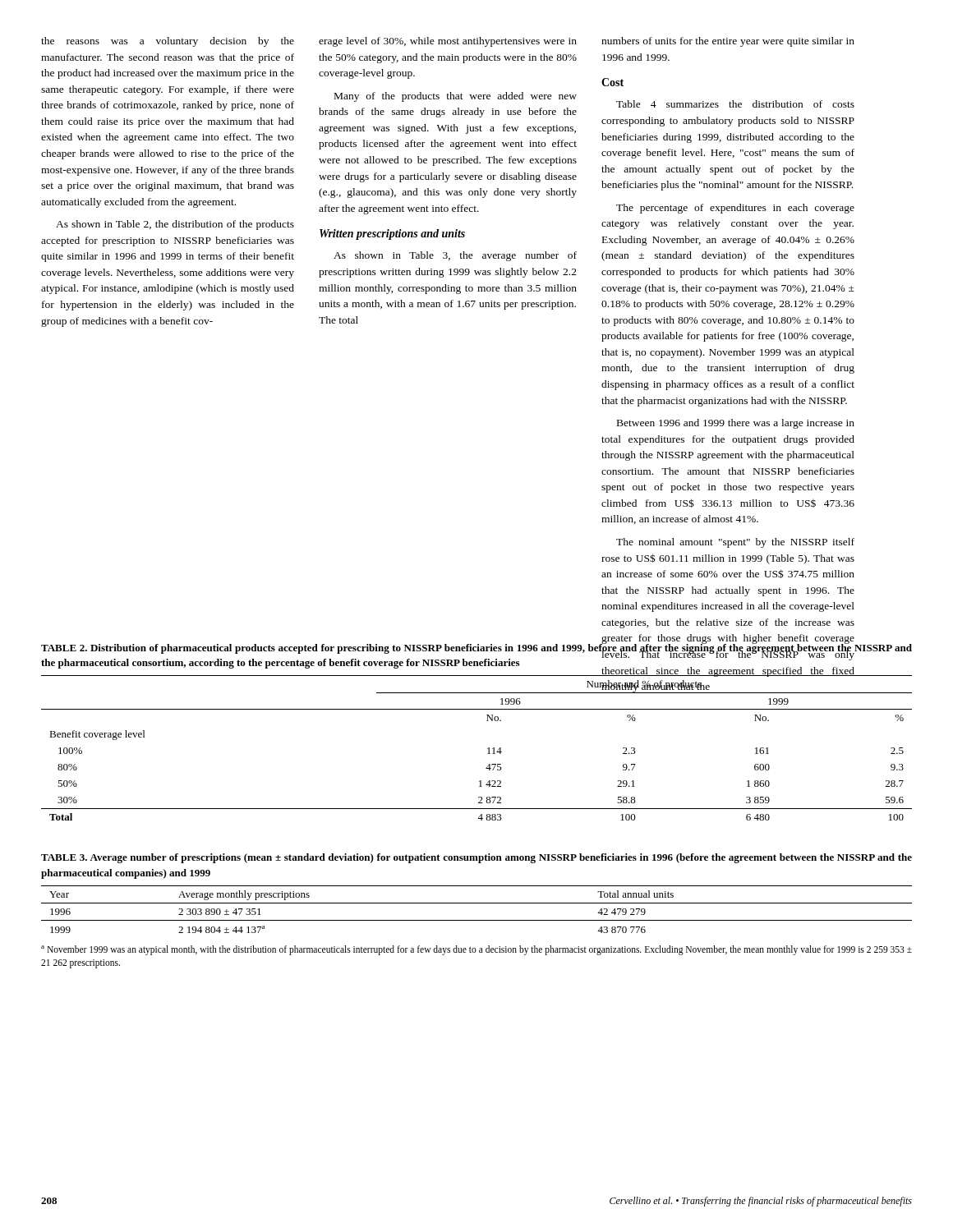Locate the table with the text "Average monthly prescriptions"
This screenshot has height=1232, width=953.
476,912
